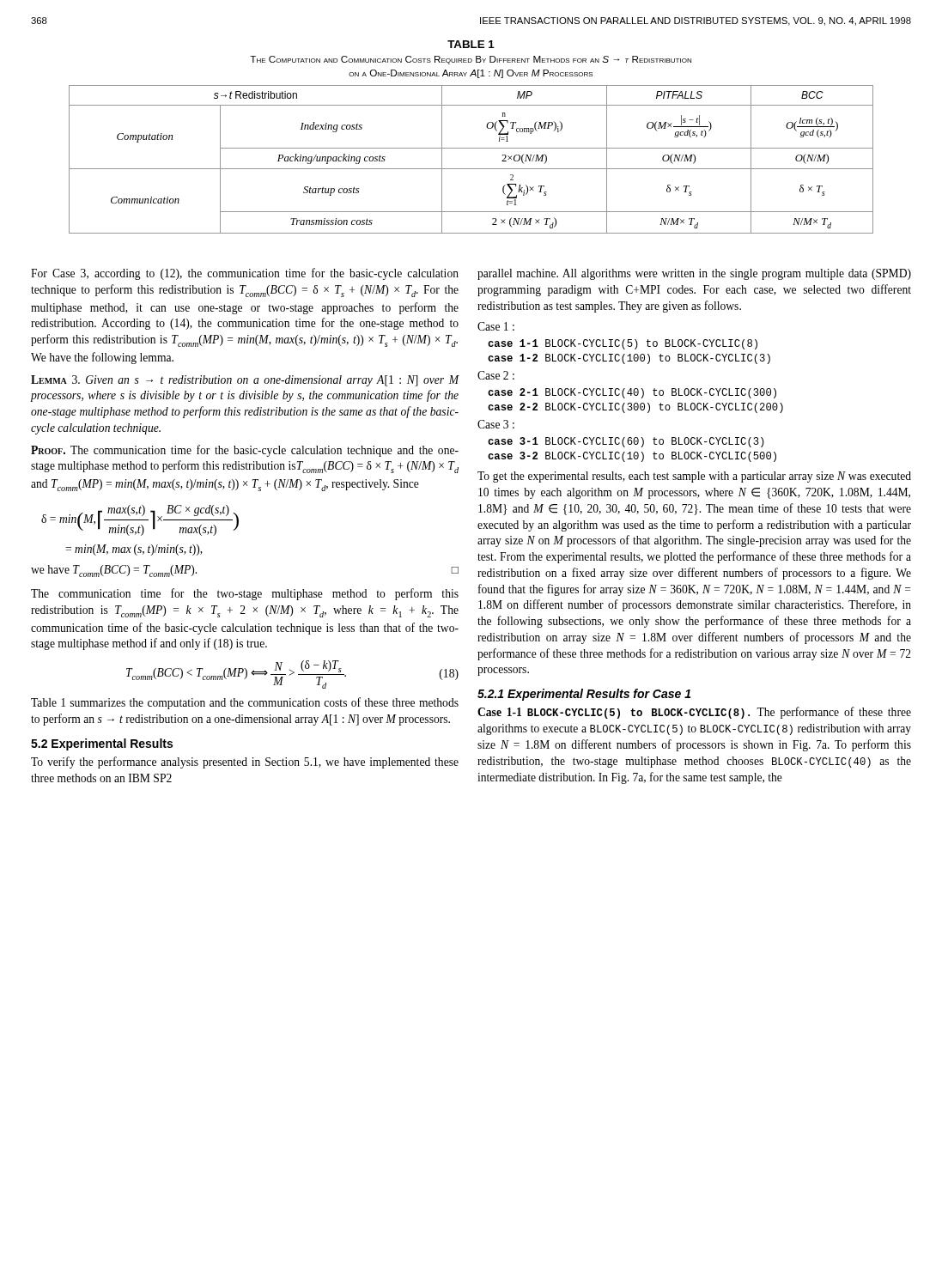Select the text block starting "case 1-2 BLOCK-CYCLIC(100) to BLOCK-CYCLIC(3)"
Viewport: 942px width, 1288px height.
pos(630,359)
